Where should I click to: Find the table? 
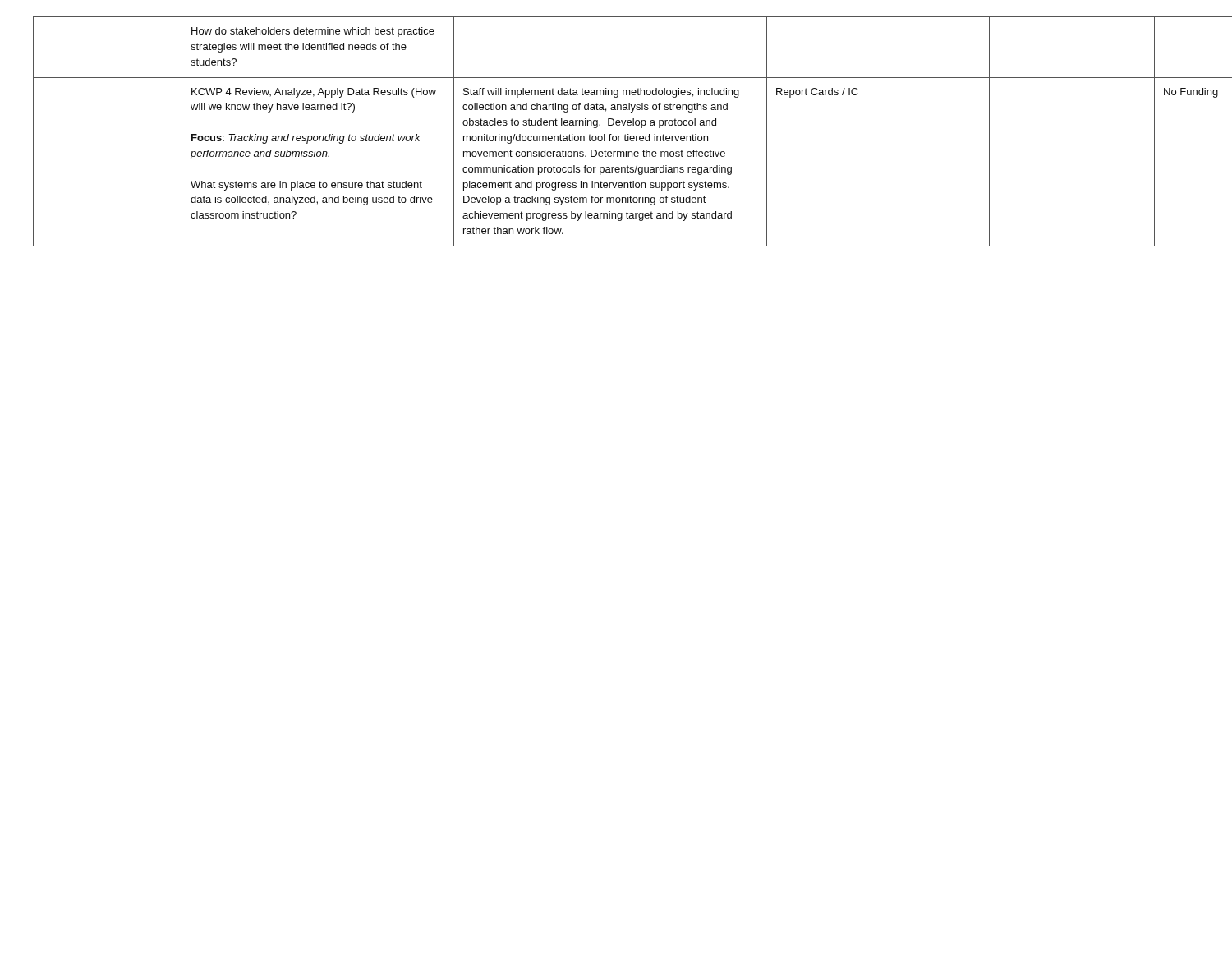click(x=616, y=131)
